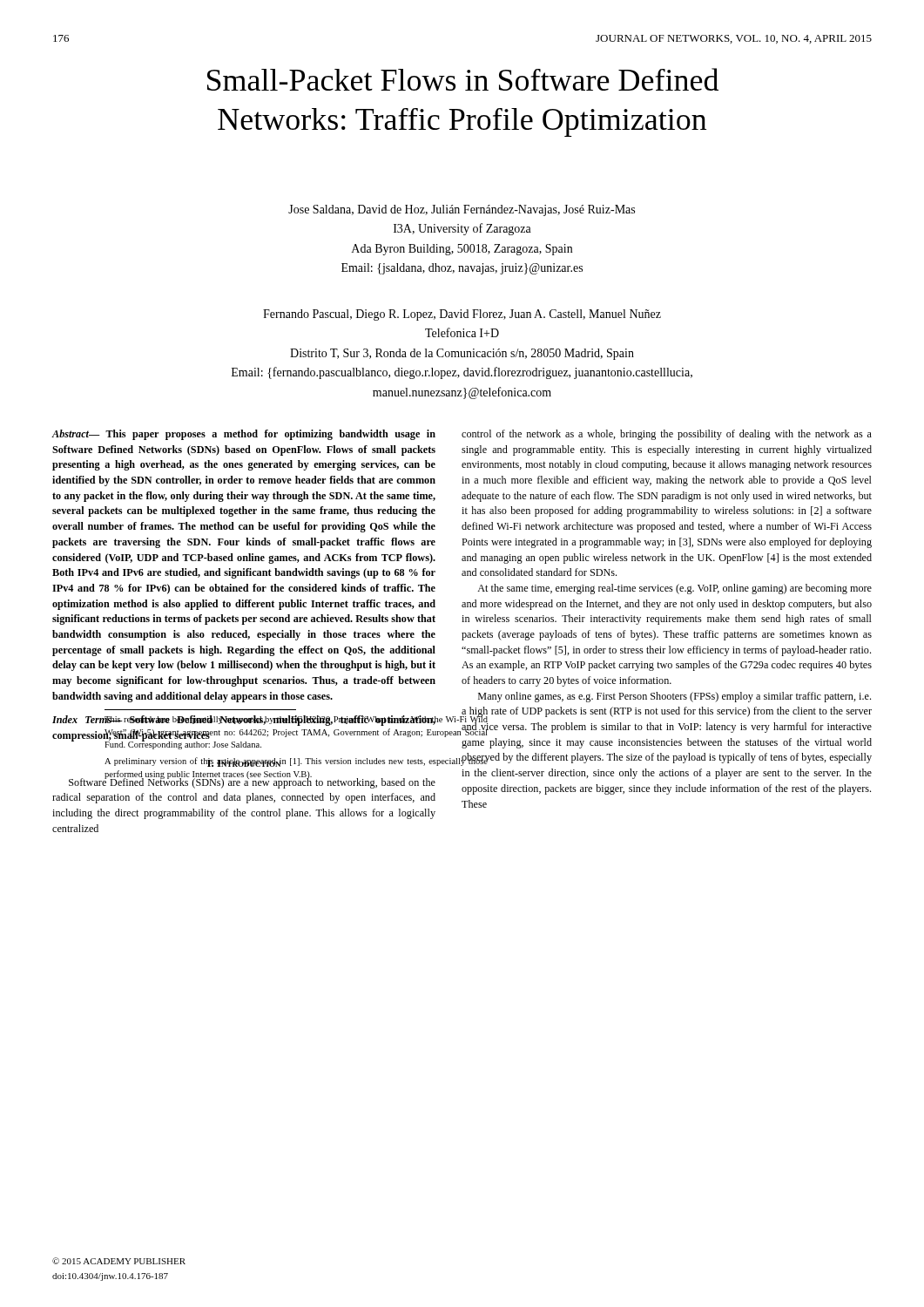Click on the passage starting "Jose Saldana, David de Hoz,"

pyautogui.click(x=462, y=239)
